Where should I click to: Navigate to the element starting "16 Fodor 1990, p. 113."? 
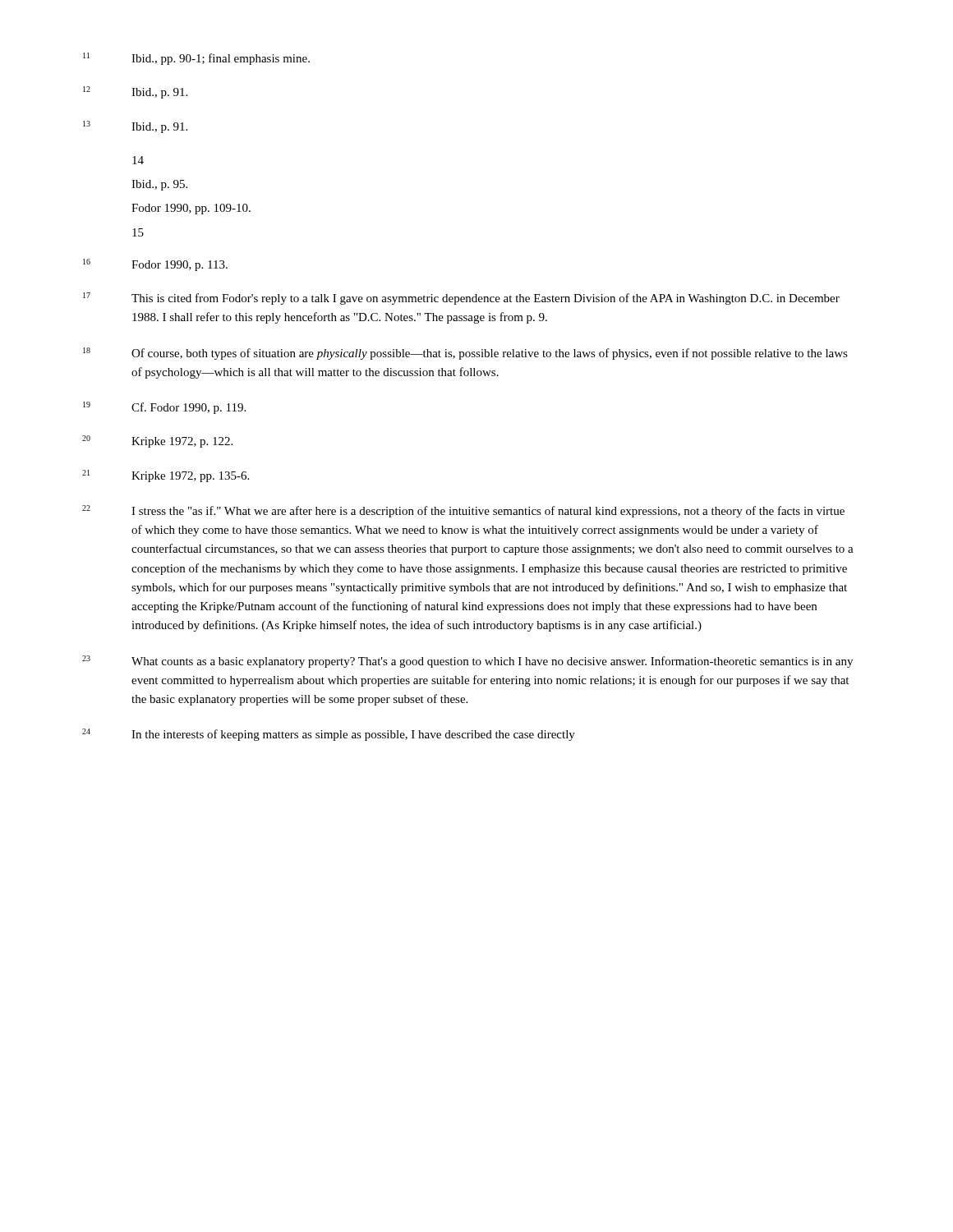[155, 265]
